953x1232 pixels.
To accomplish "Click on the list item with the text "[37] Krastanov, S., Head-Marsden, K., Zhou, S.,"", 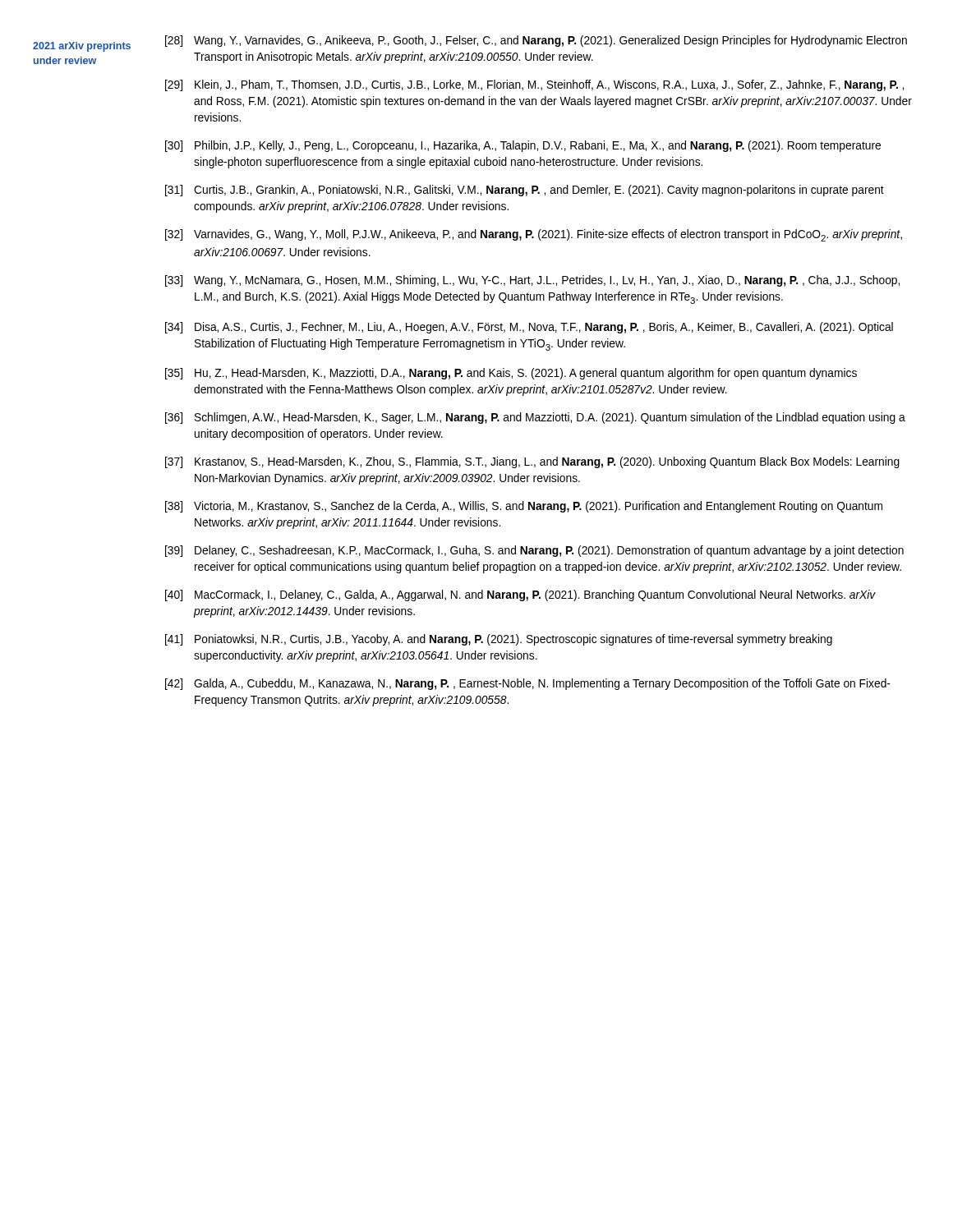I will point(539,471).
